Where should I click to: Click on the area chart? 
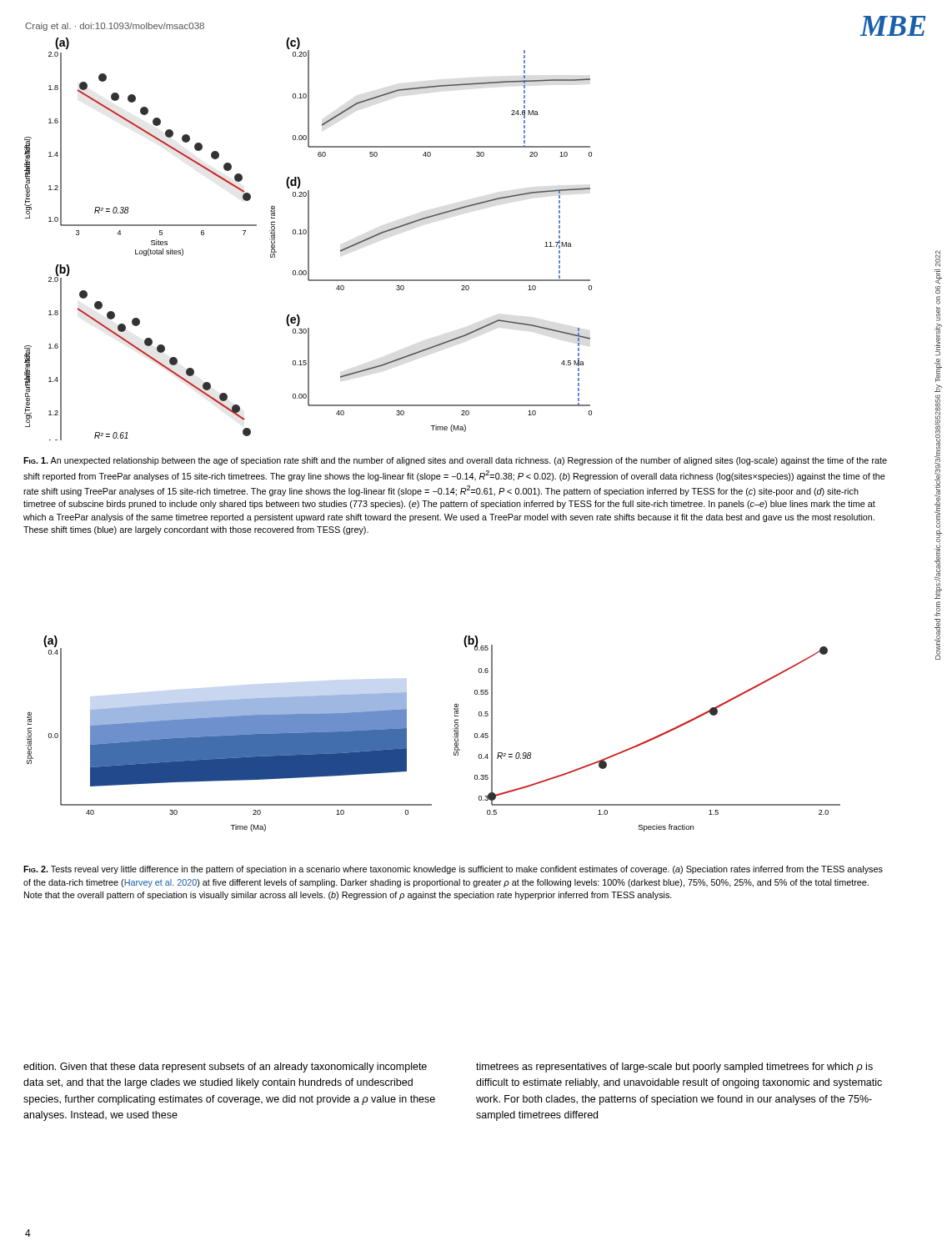[x=236, y=738]
